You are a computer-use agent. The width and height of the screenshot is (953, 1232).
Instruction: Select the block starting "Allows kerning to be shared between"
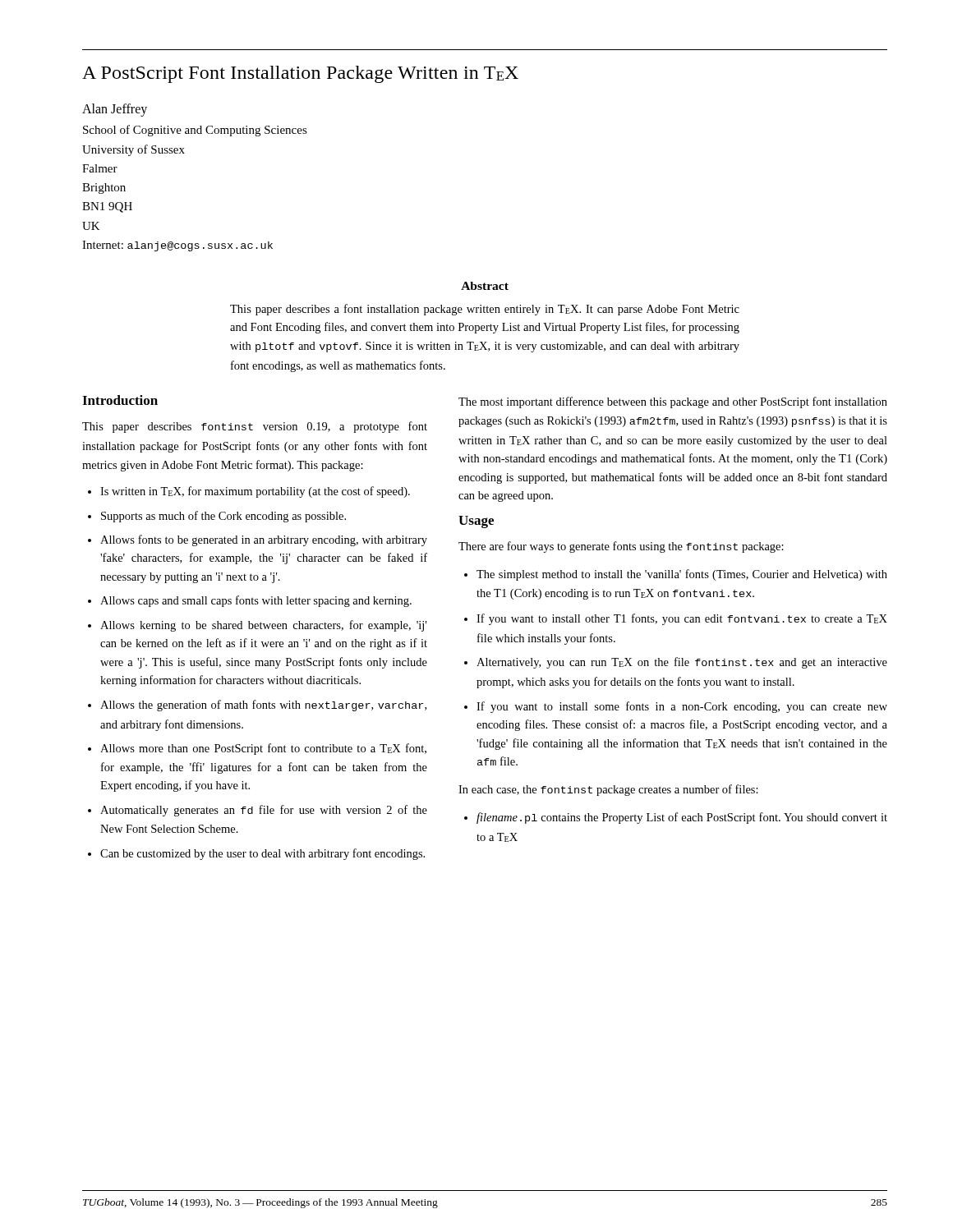264,653
